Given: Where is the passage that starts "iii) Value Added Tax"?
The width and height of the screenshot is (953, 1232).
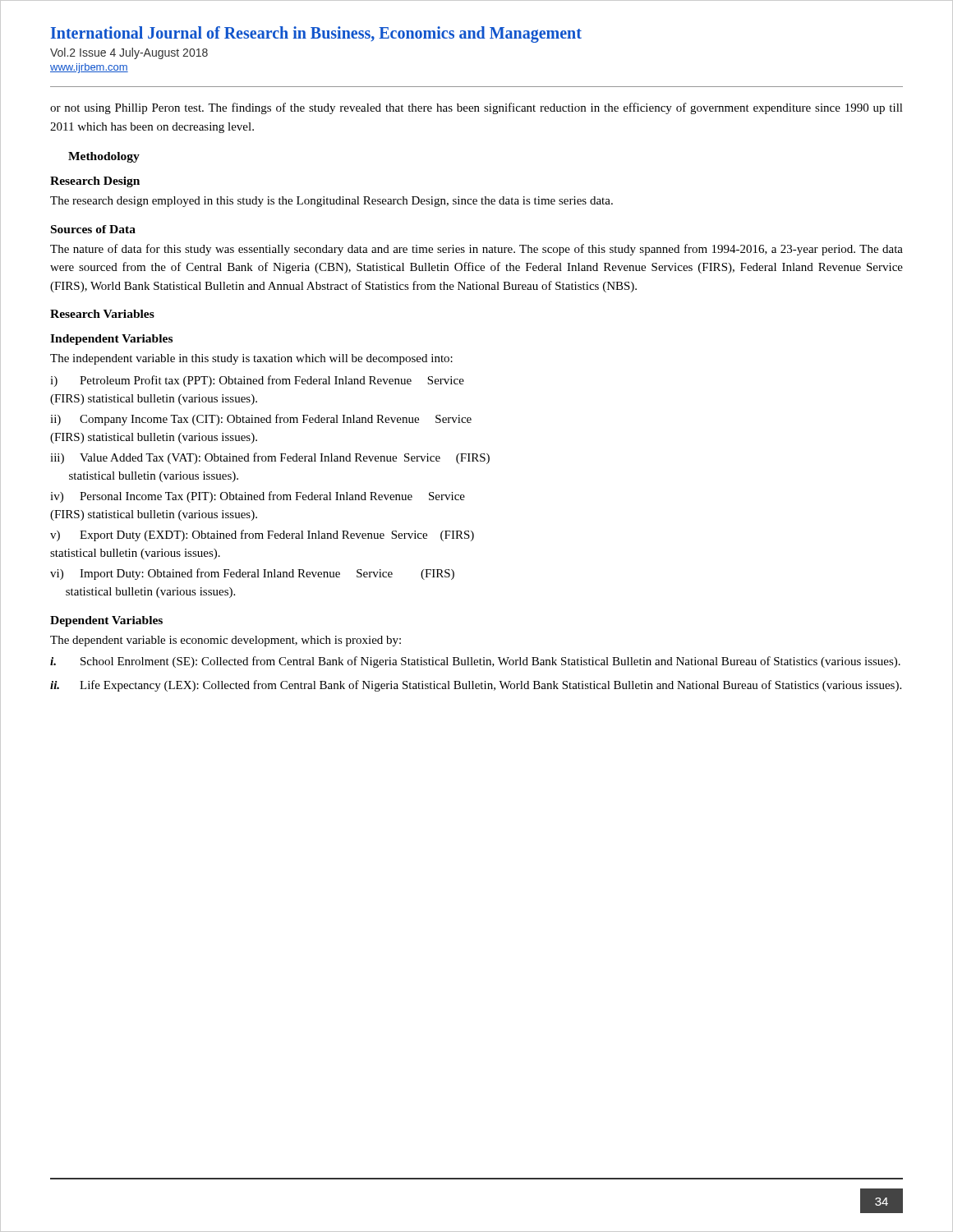Looking at the screenshot, I should click(x=476, y=467).
